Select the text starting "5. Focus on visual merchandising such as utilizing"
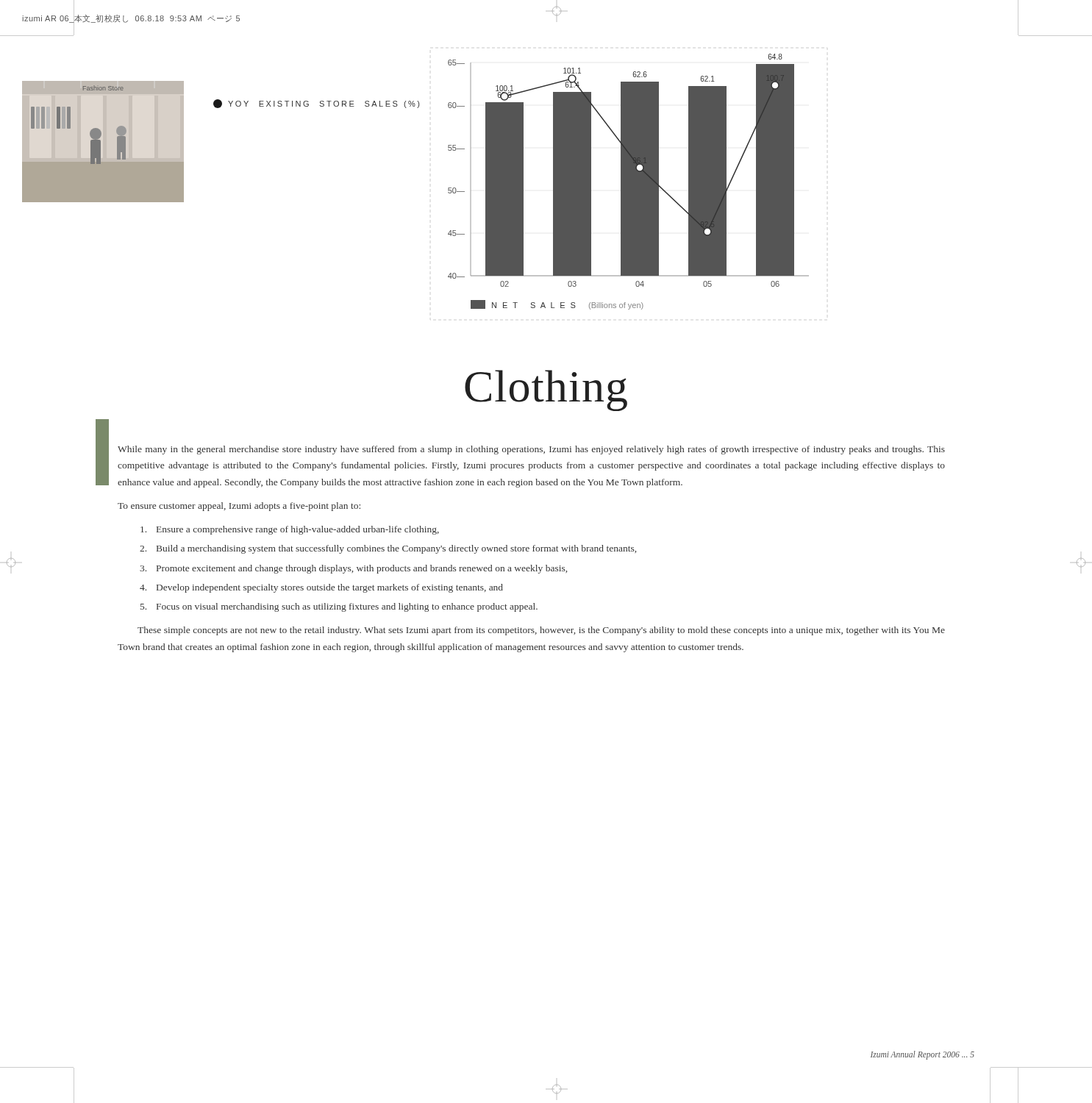This screenshot has width=1092, height=1103. pos(542,607)
